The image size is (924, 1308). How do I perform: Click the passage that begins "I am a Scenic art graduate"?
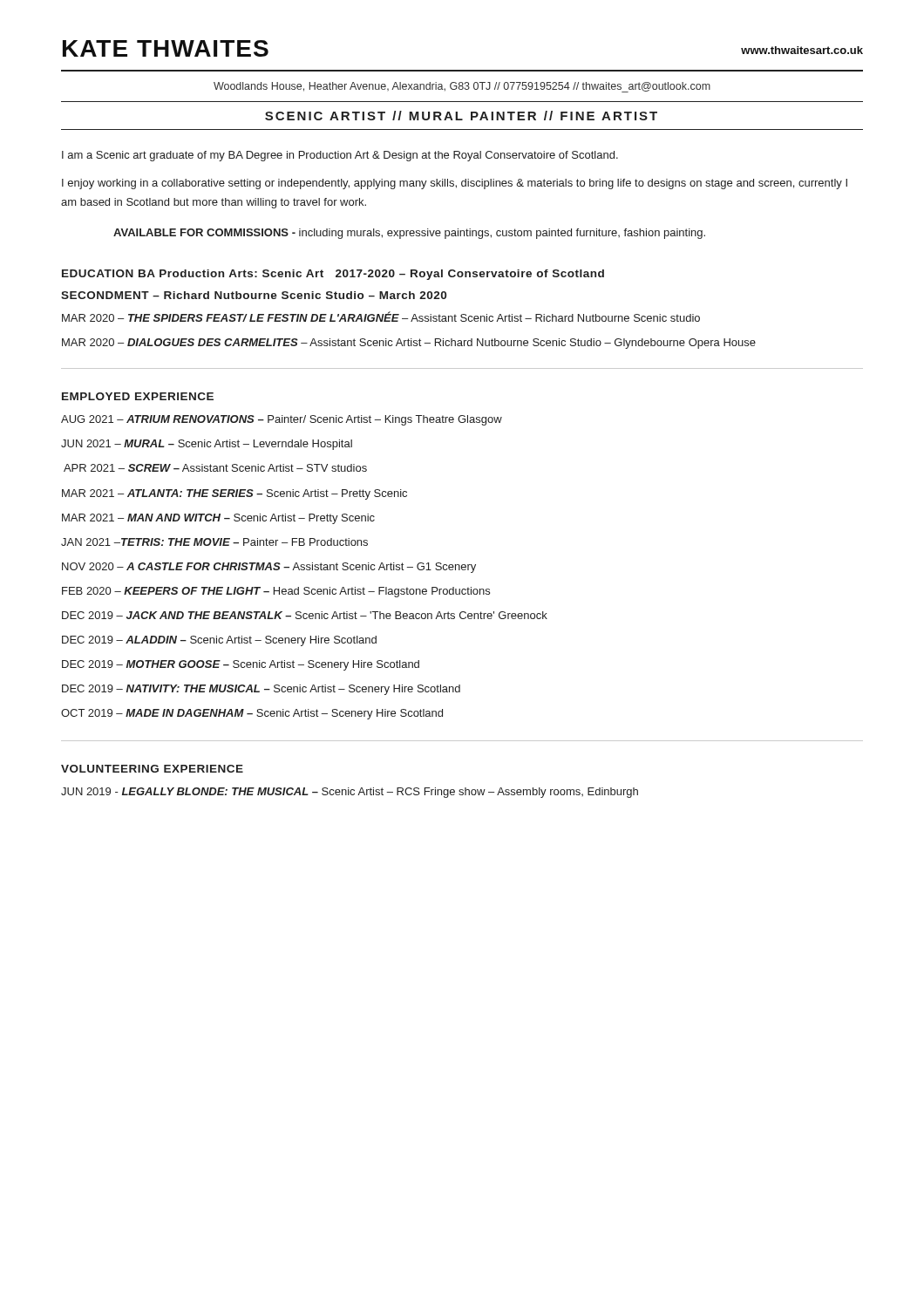[340, 155]
